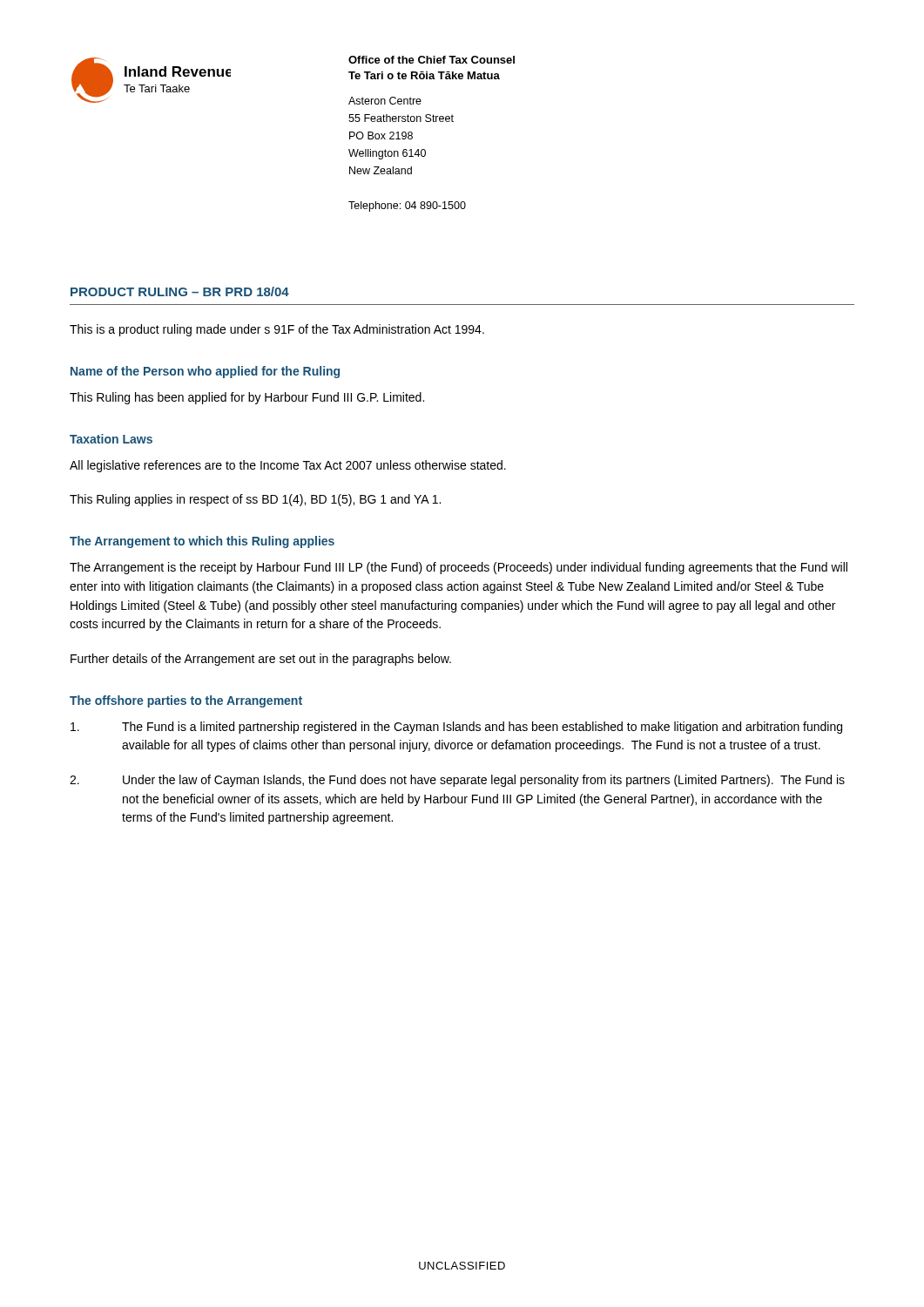Find the logo
This screenshot has height=1307, width=924.
point(157,81)
